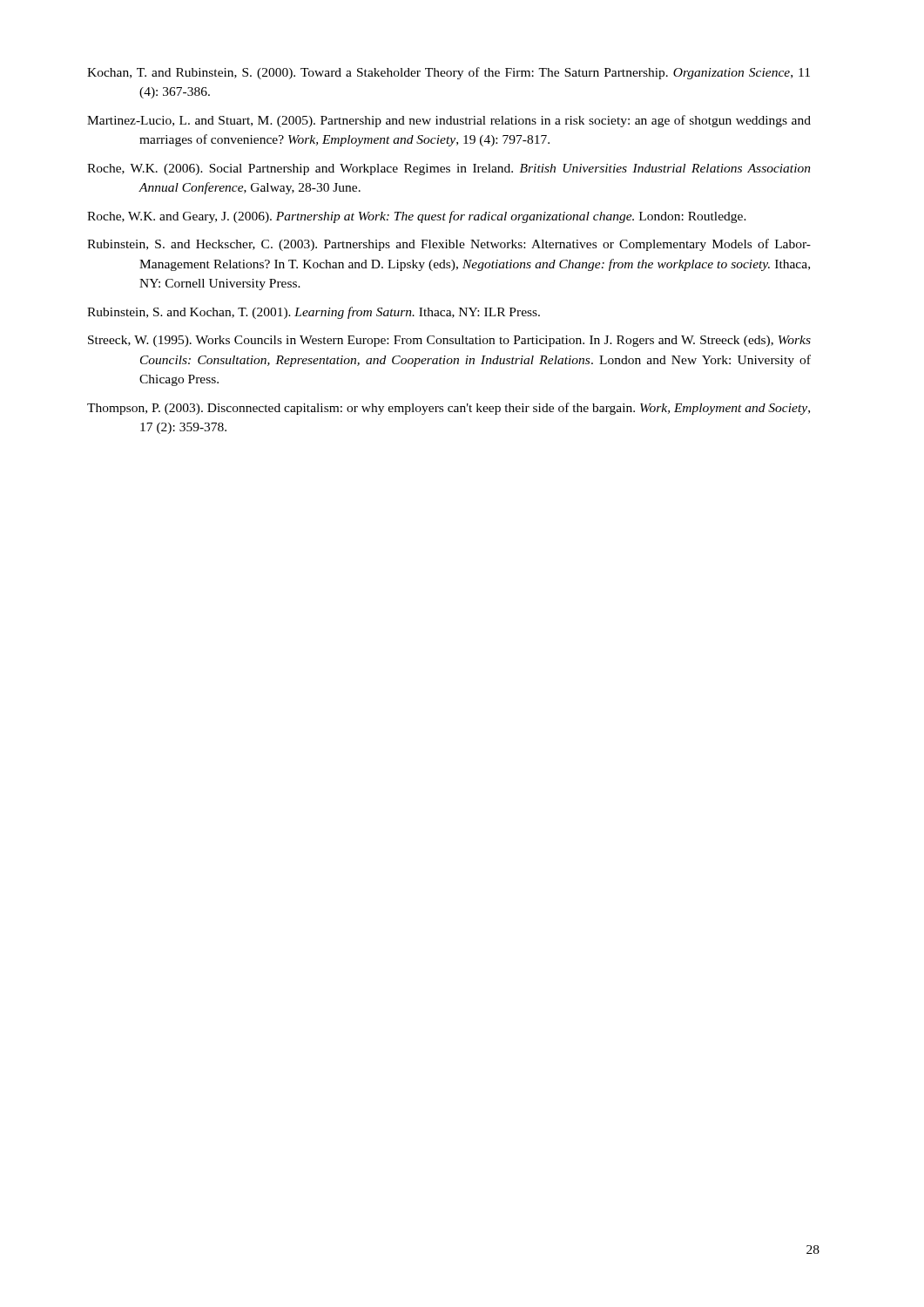924x1307 pixels.
Task: Select the list item that reads "Roche, W.K. (2006). Social Partnership and Workplace"
Action: [449, 177]
